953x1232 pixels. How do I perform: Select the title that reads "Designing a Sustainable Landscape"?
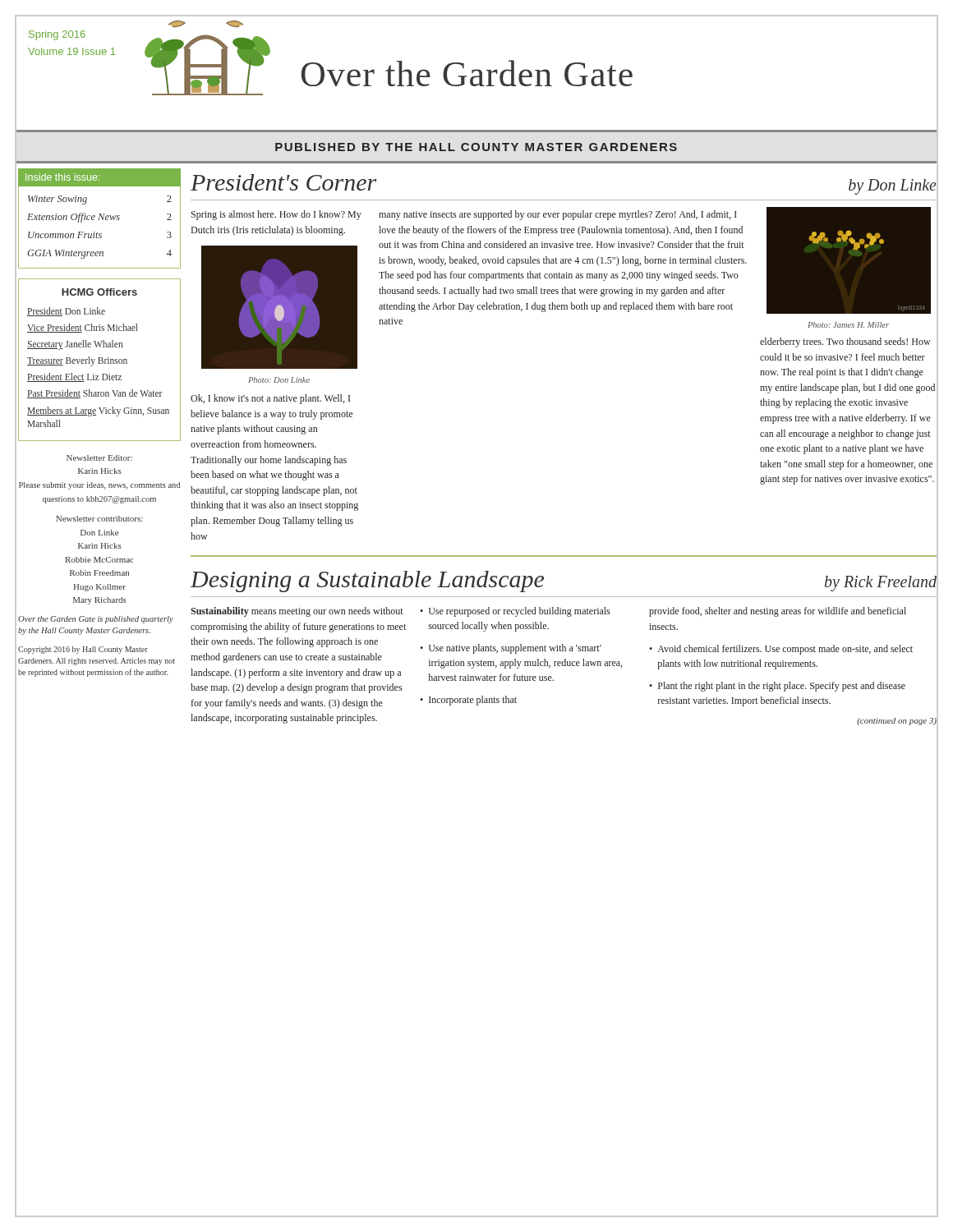(x=368, y=579)
